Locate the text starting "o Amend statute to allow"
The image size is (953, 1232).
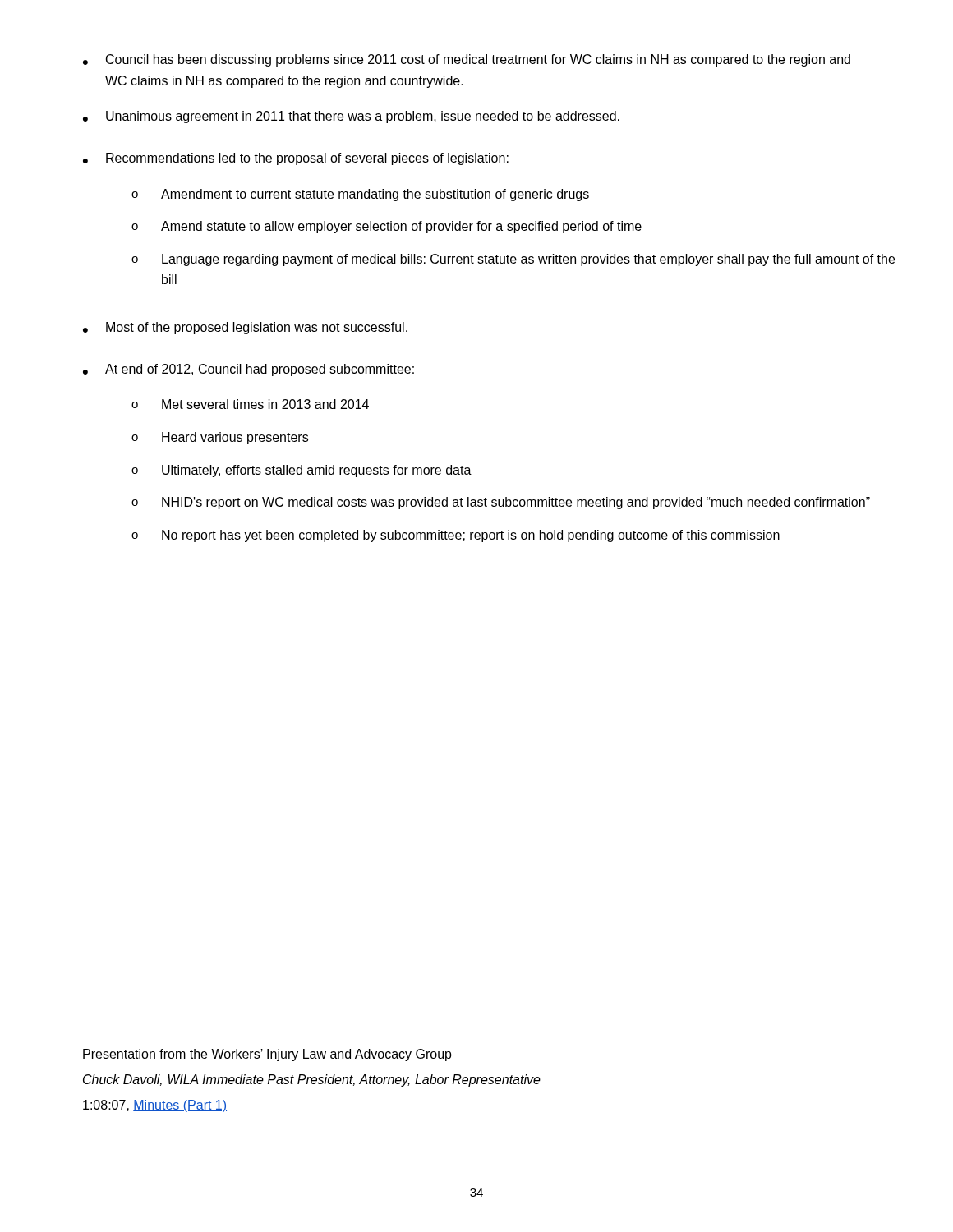click(518, 227)
